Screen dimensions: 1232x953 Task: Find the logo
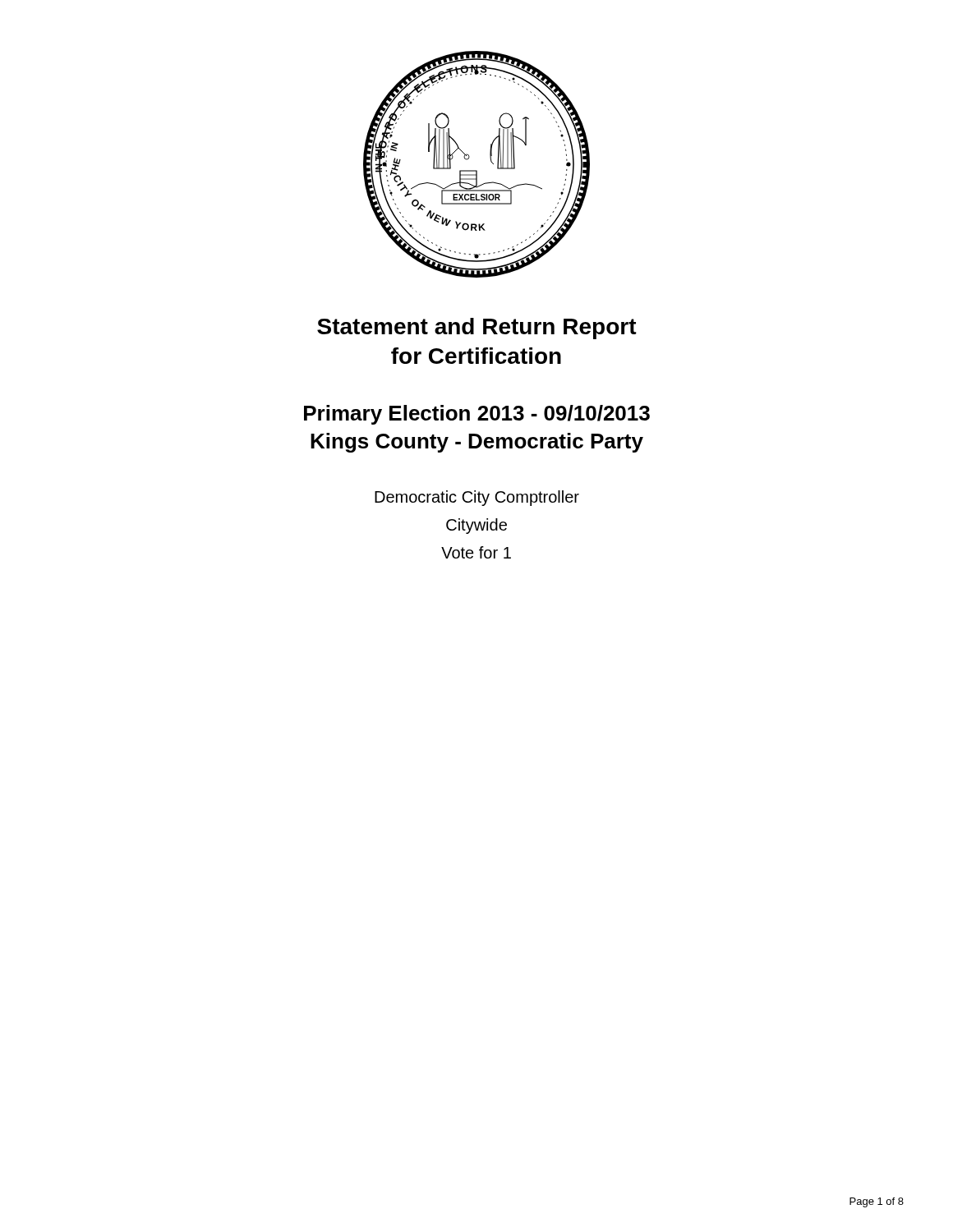476,164
